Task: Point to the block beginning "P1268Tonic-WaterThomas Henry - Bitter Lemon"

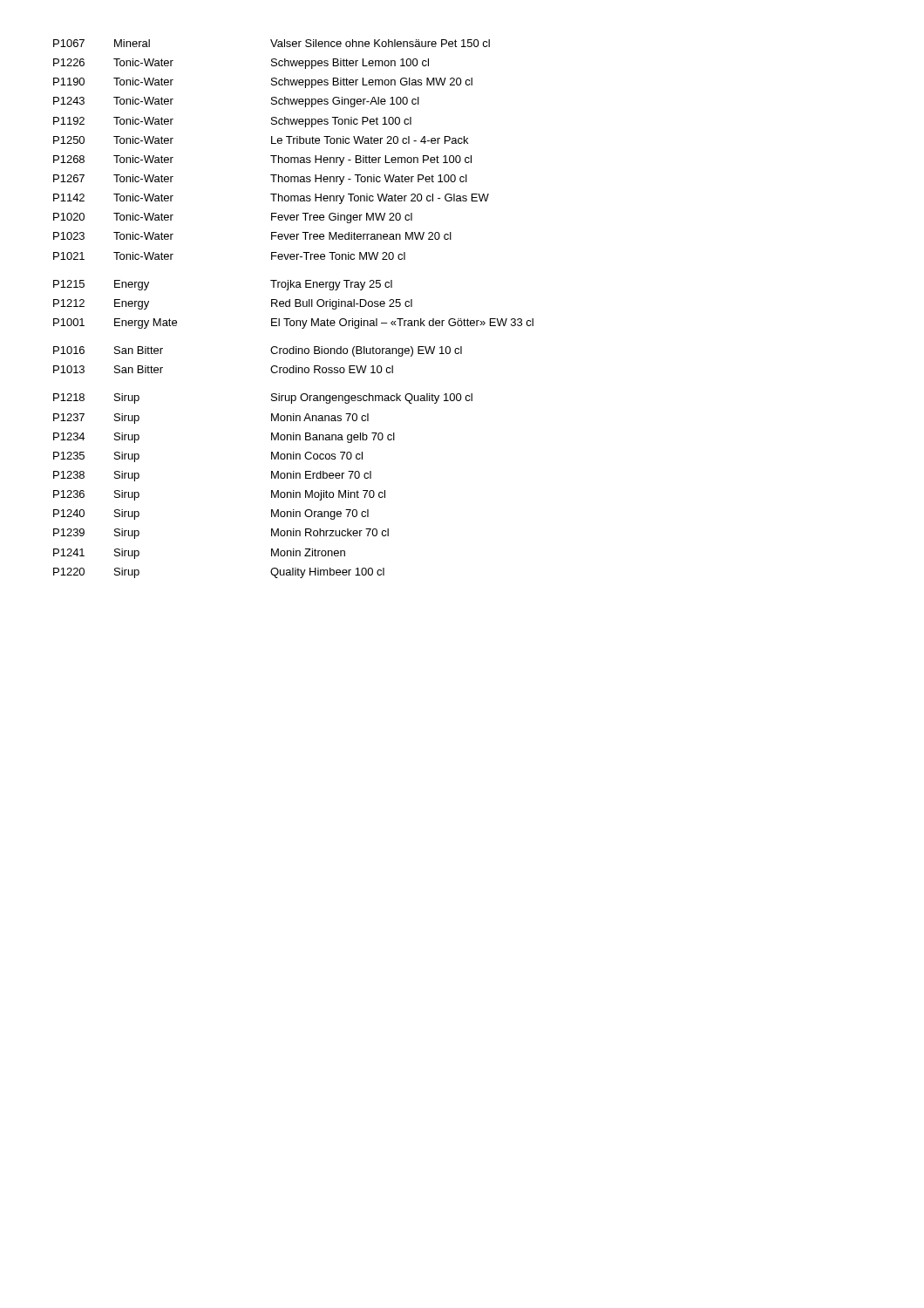Action: point(462,160)
